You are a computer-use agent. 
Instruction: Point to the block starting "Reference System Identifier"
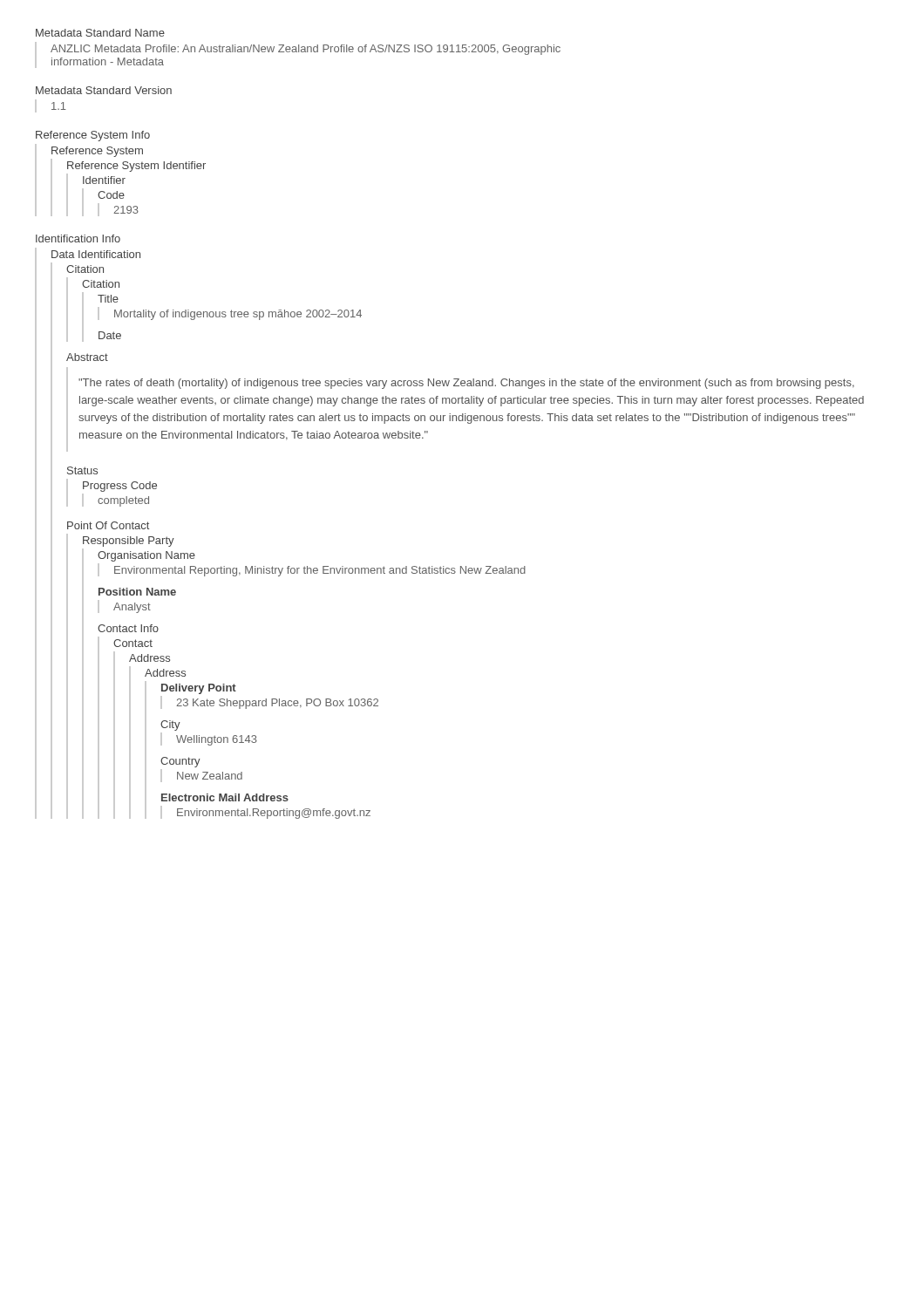click(x=136, y=165)
